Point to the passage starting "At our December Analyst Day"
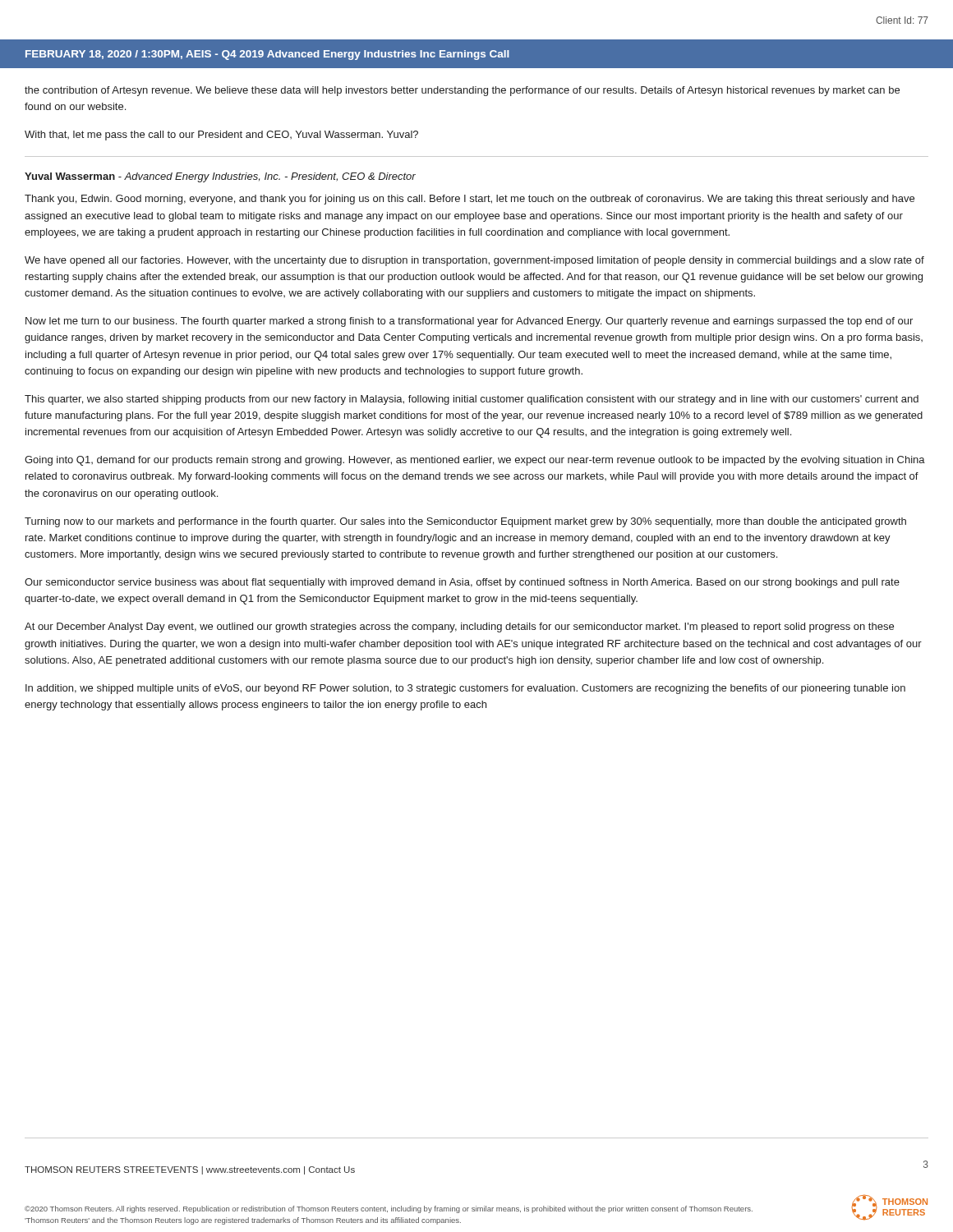 click(473, 643)
